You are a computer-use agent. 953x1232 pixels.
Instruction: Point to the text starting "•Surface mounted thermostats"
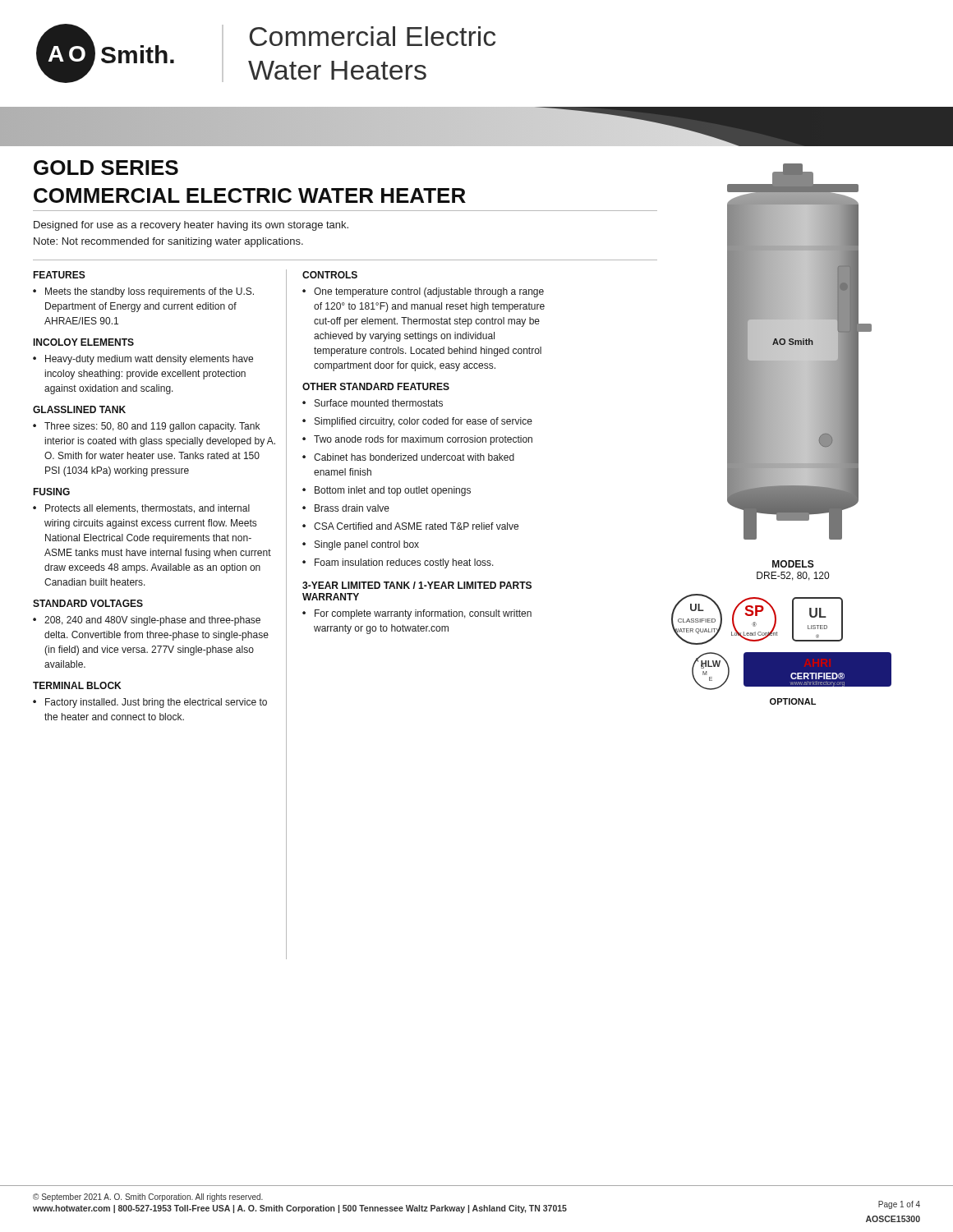tap(373, 403)
